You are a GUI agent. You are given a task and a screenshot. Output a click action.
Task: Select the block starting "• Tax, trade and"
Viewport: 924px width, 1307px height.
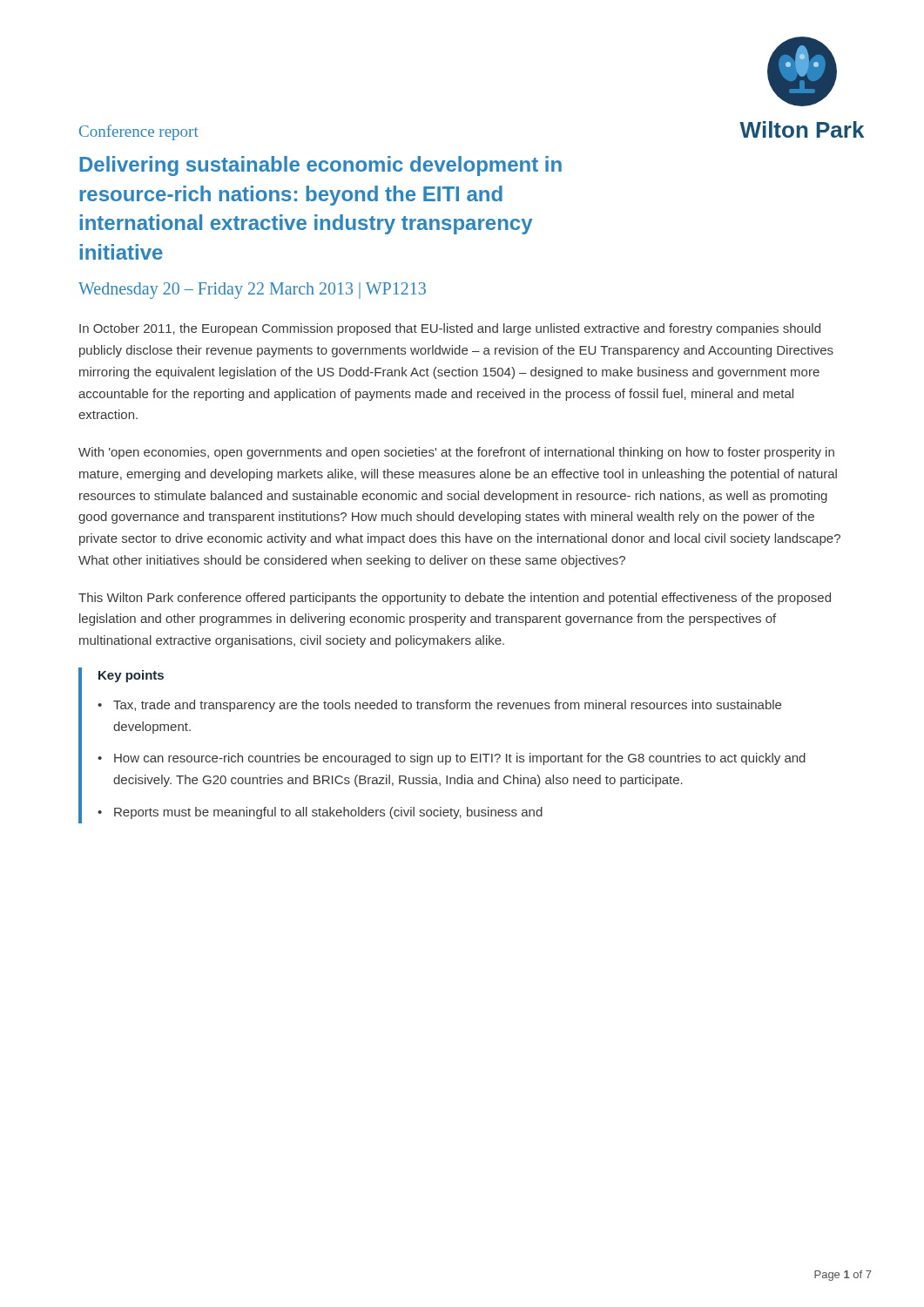440,714
